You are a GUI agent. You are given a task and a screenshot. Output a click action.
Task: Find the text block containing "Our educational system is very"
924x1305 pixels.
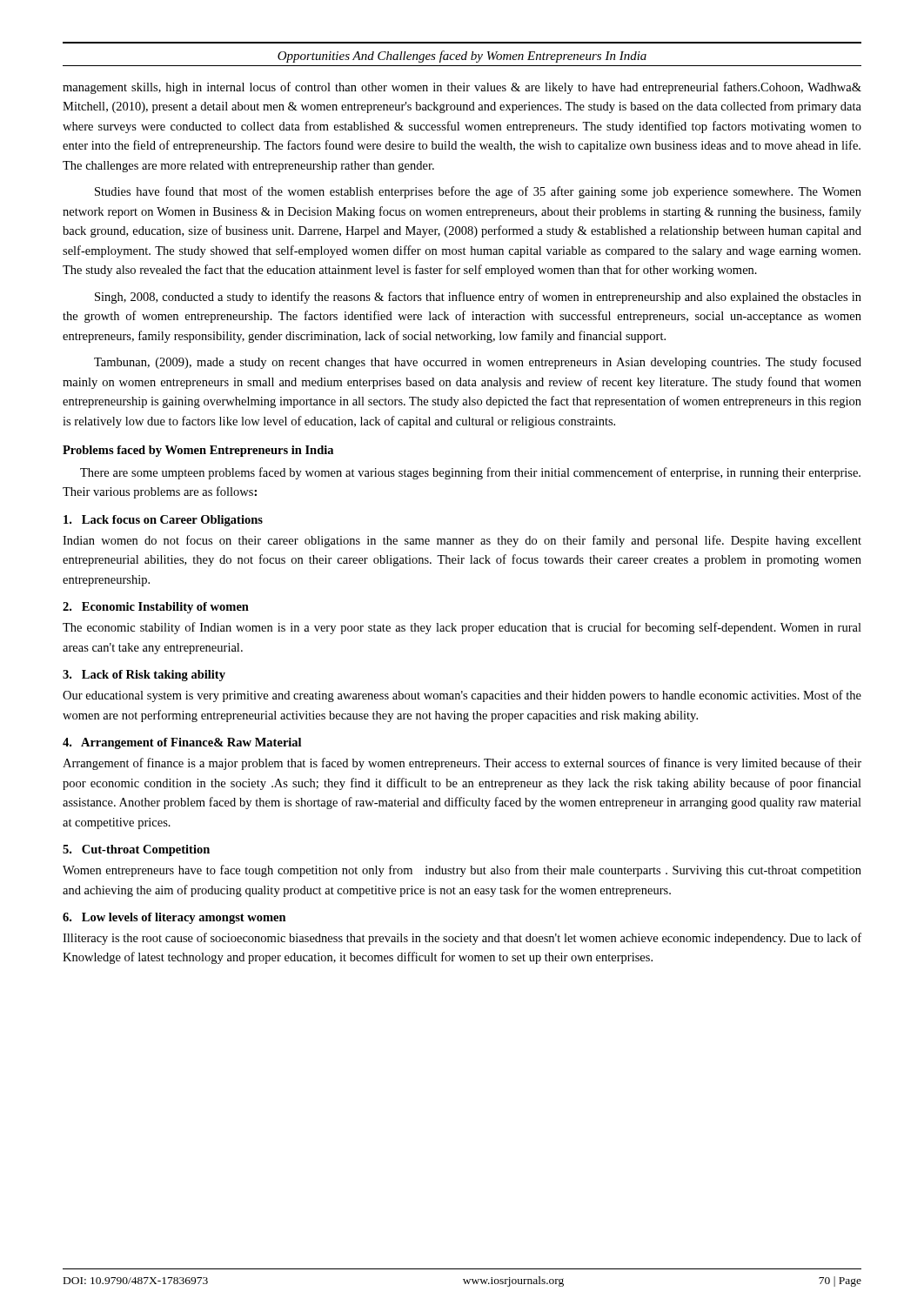(462, 705)
